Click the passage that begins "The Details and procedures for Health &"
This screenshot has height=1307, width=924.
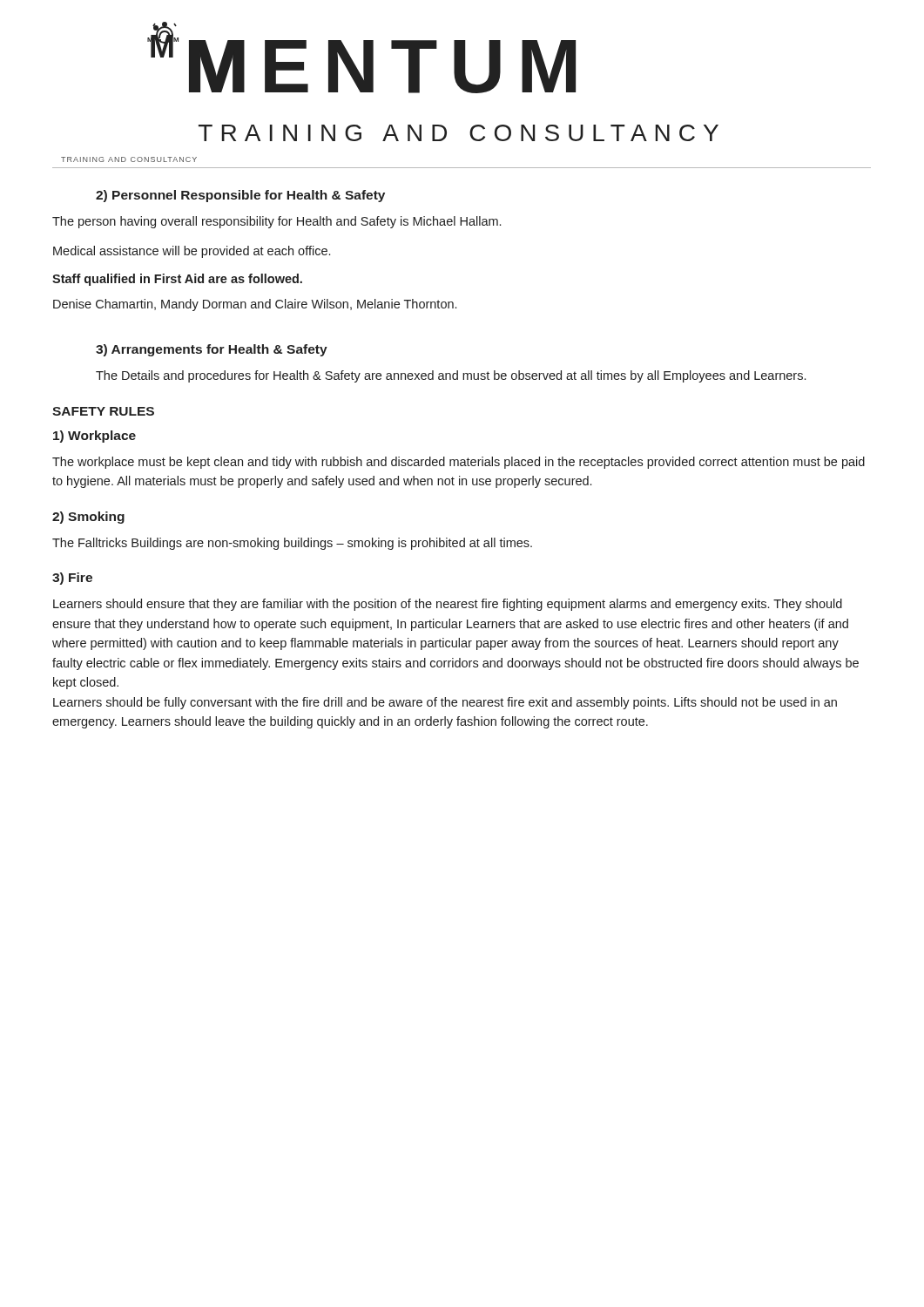pos(451,376)
